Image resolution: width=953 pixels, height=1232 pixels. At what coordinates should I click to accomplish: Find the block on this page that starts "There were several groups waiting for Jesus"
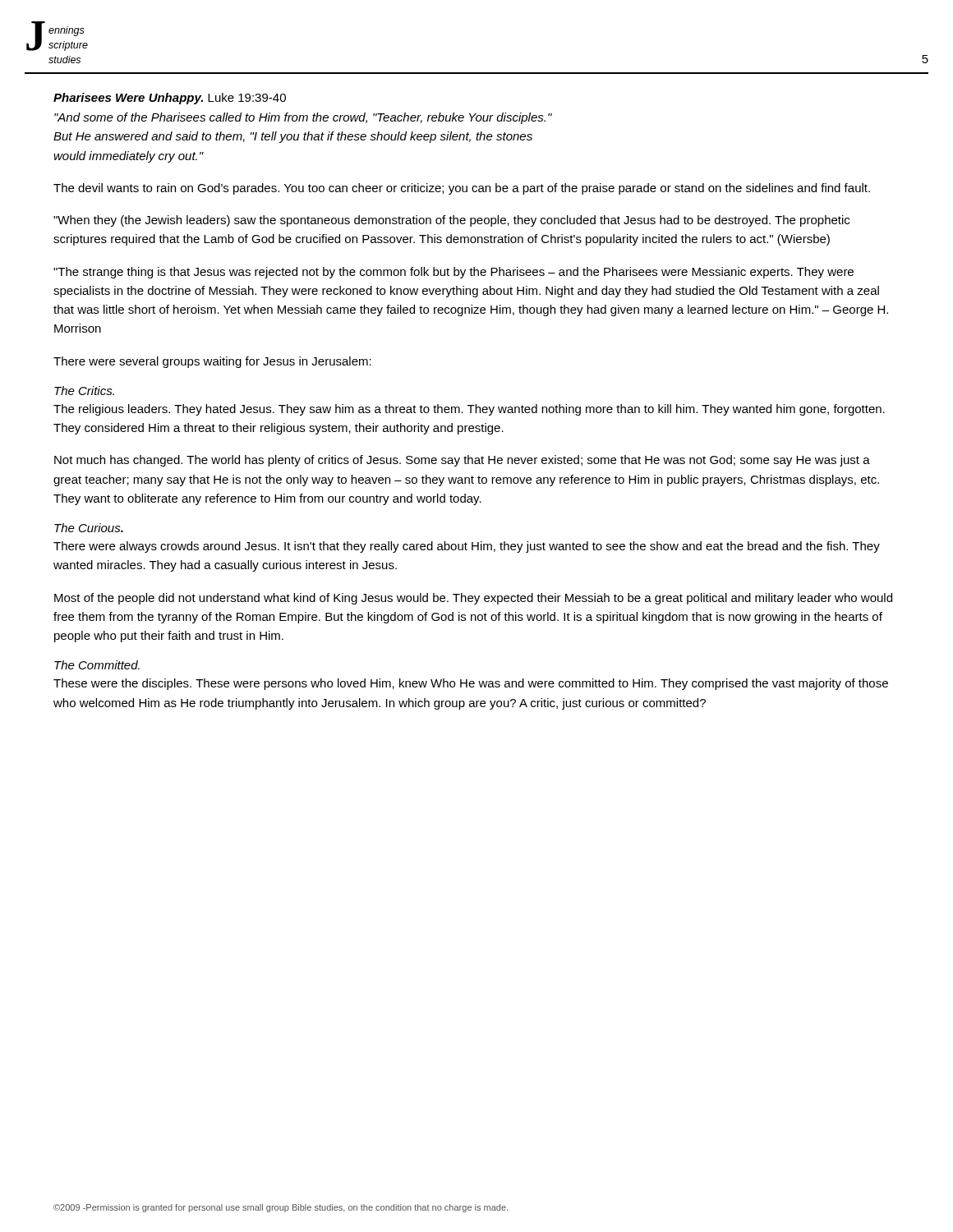pyautogui.click(x=213, y=361)
